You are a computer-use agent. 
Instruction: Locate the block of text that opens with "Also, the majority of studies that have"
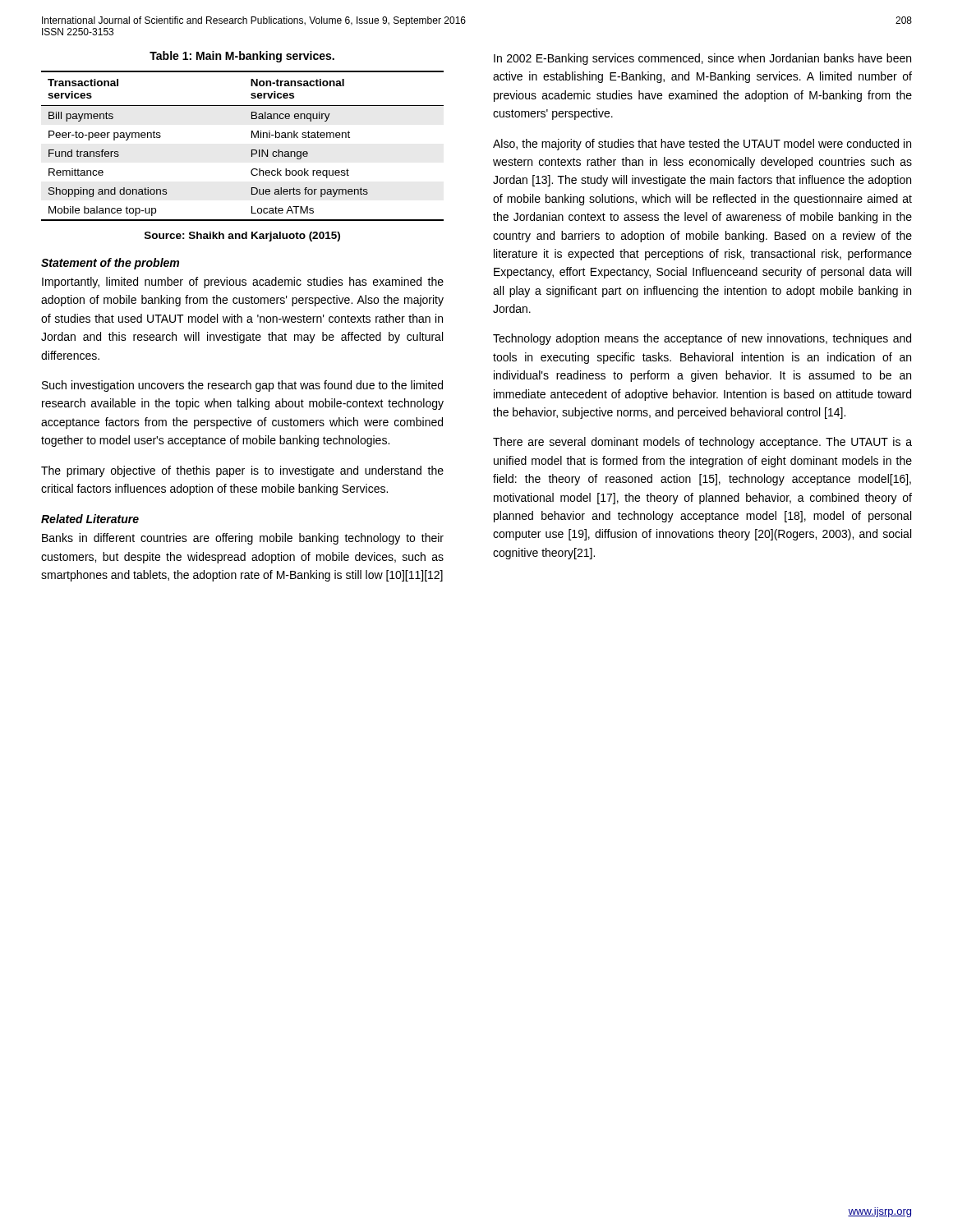(702, 226)
